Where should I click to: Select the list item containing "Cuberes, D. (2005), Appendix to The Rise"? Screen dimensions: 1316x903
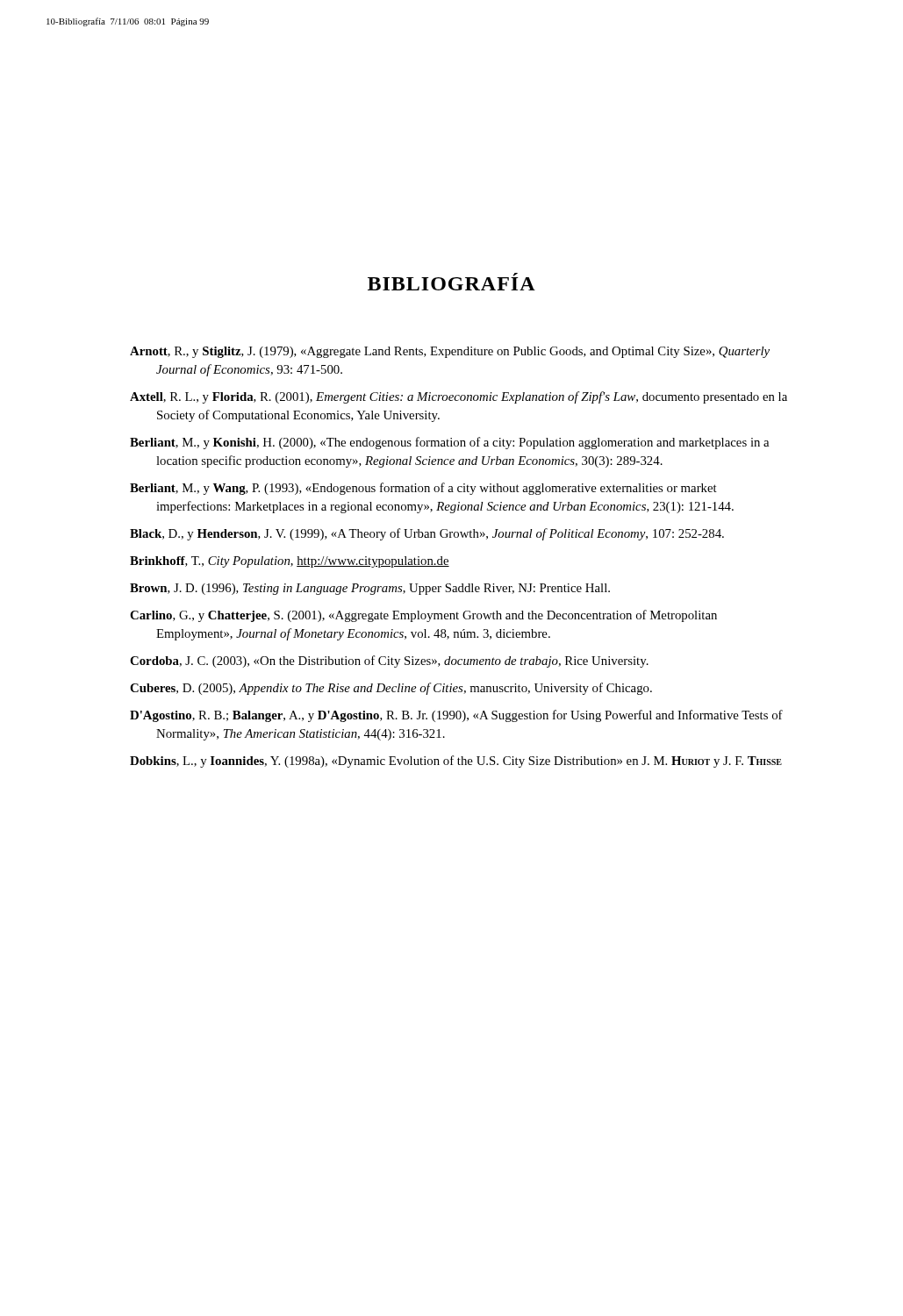[x=391, y=688]
